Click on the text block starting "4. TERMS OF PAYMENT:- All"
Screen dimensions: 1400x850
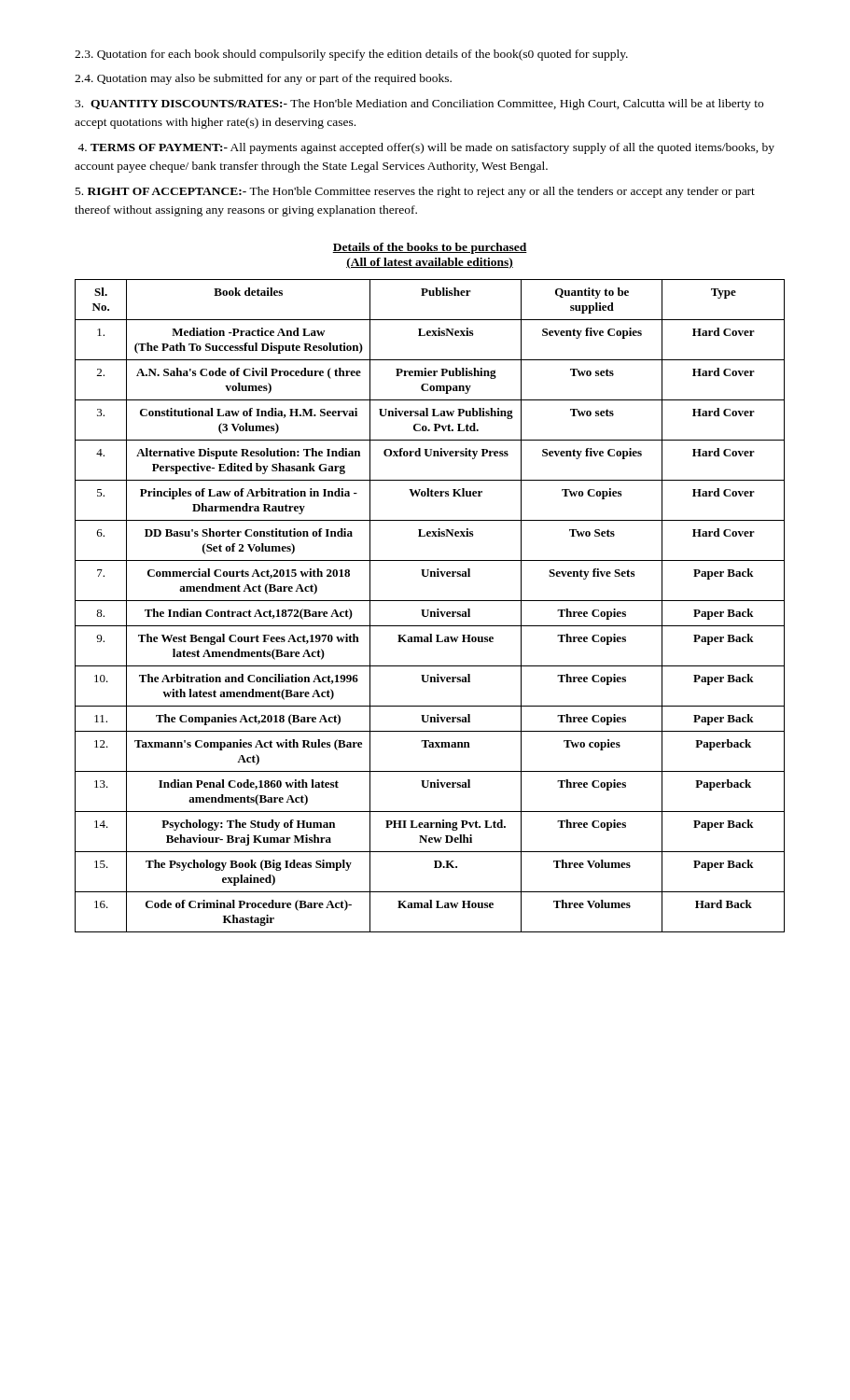425,156
